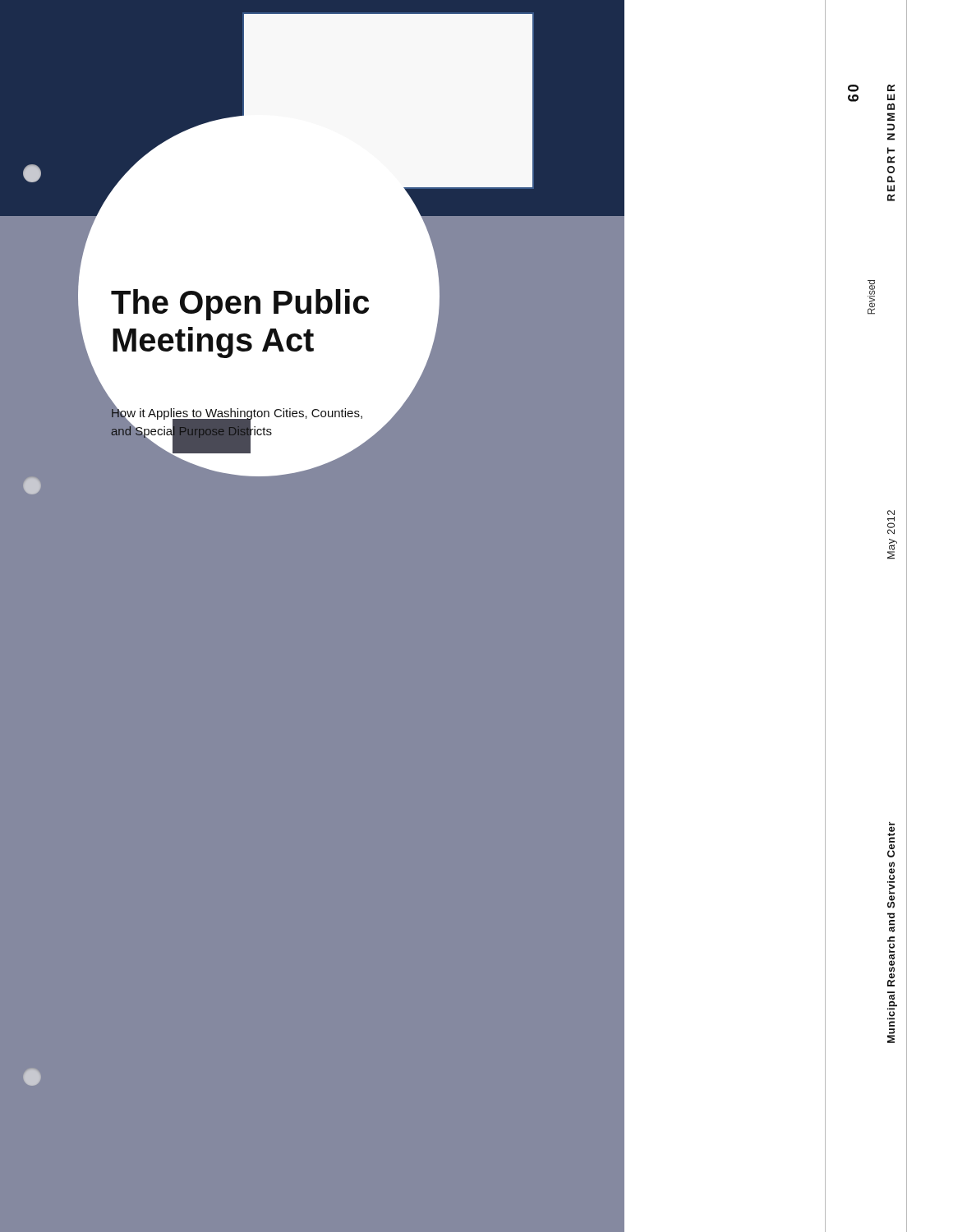The image size is (953, 1232).
Task: Locate the block starting "REPORT NUMBER"
Action: 891,142
